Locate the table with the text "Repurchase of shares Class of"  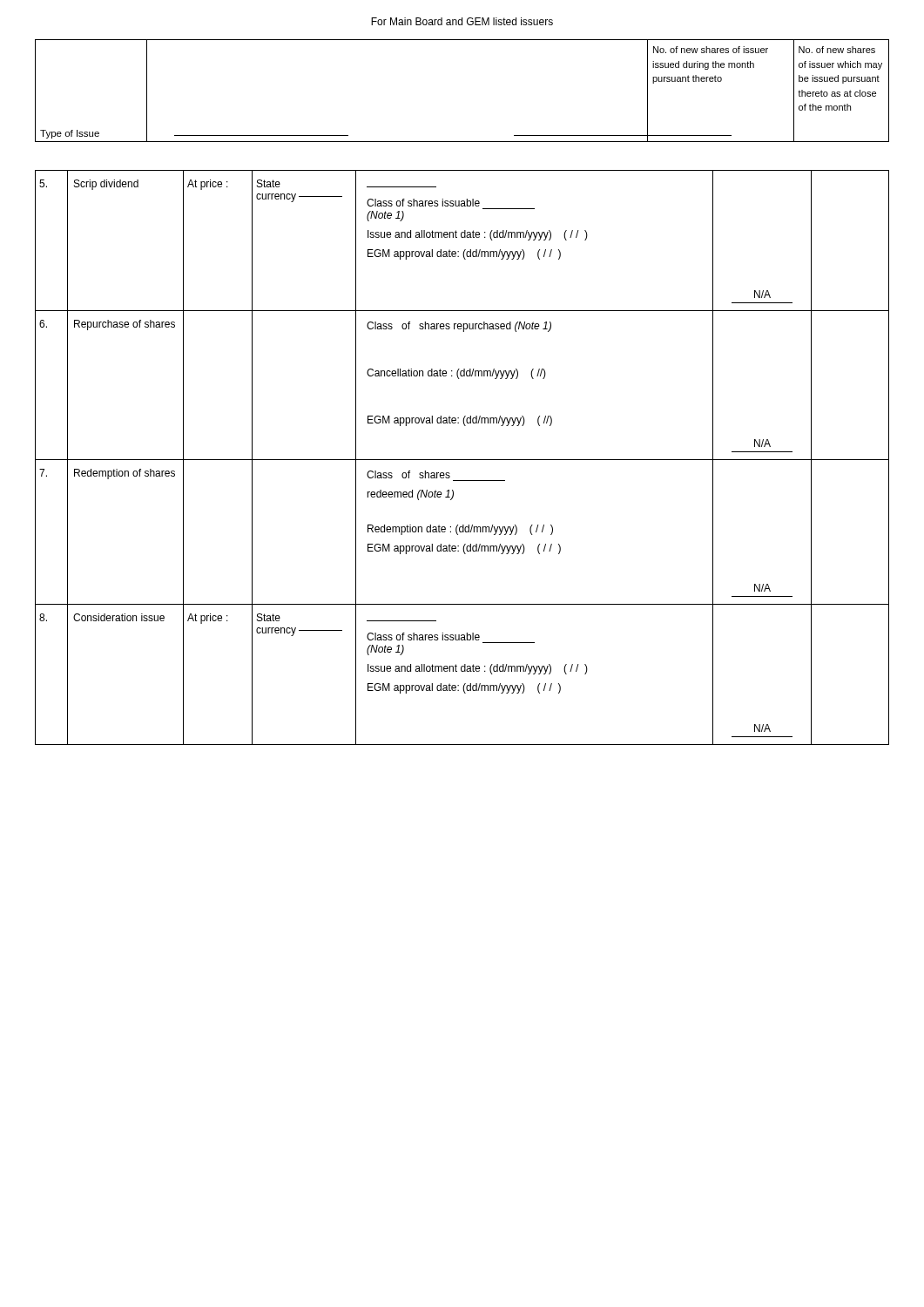(x=462, y=386)
